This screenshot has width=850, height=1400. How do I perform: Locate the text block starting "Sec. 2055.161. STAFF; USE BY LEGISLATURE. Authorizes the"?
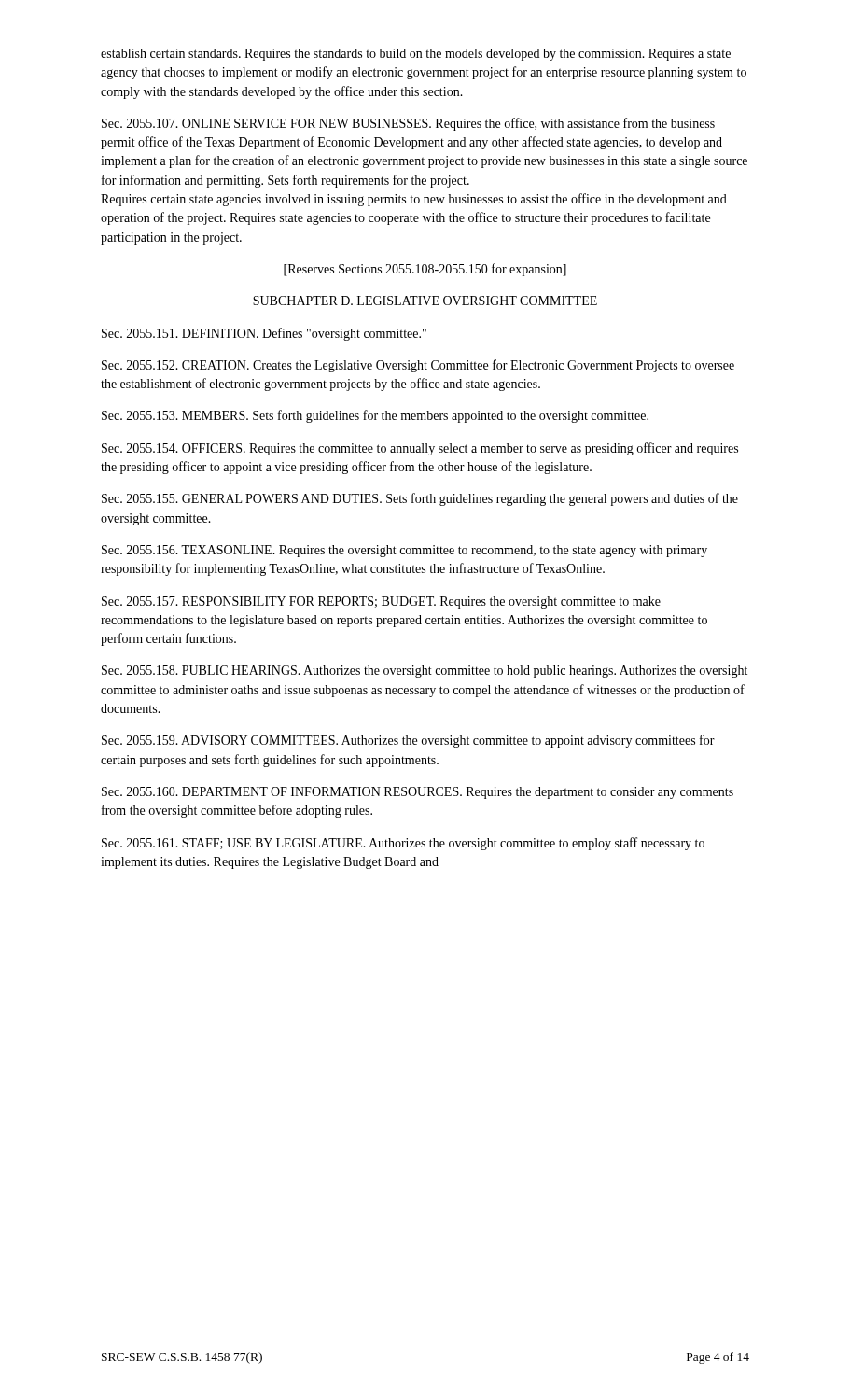(403, 852)
